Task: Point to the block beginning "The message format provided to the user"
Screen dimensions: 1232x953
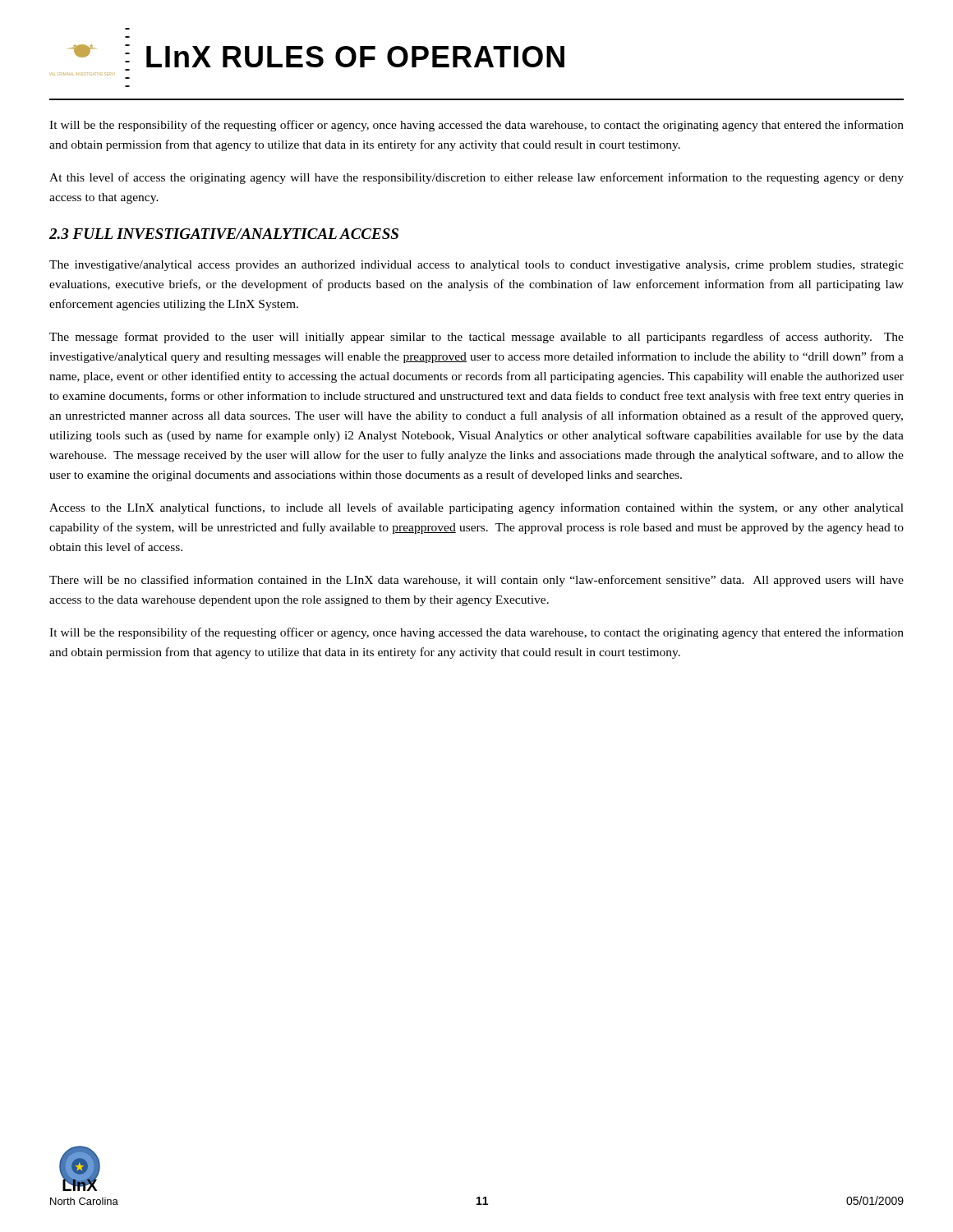Action: click(476, 405)
